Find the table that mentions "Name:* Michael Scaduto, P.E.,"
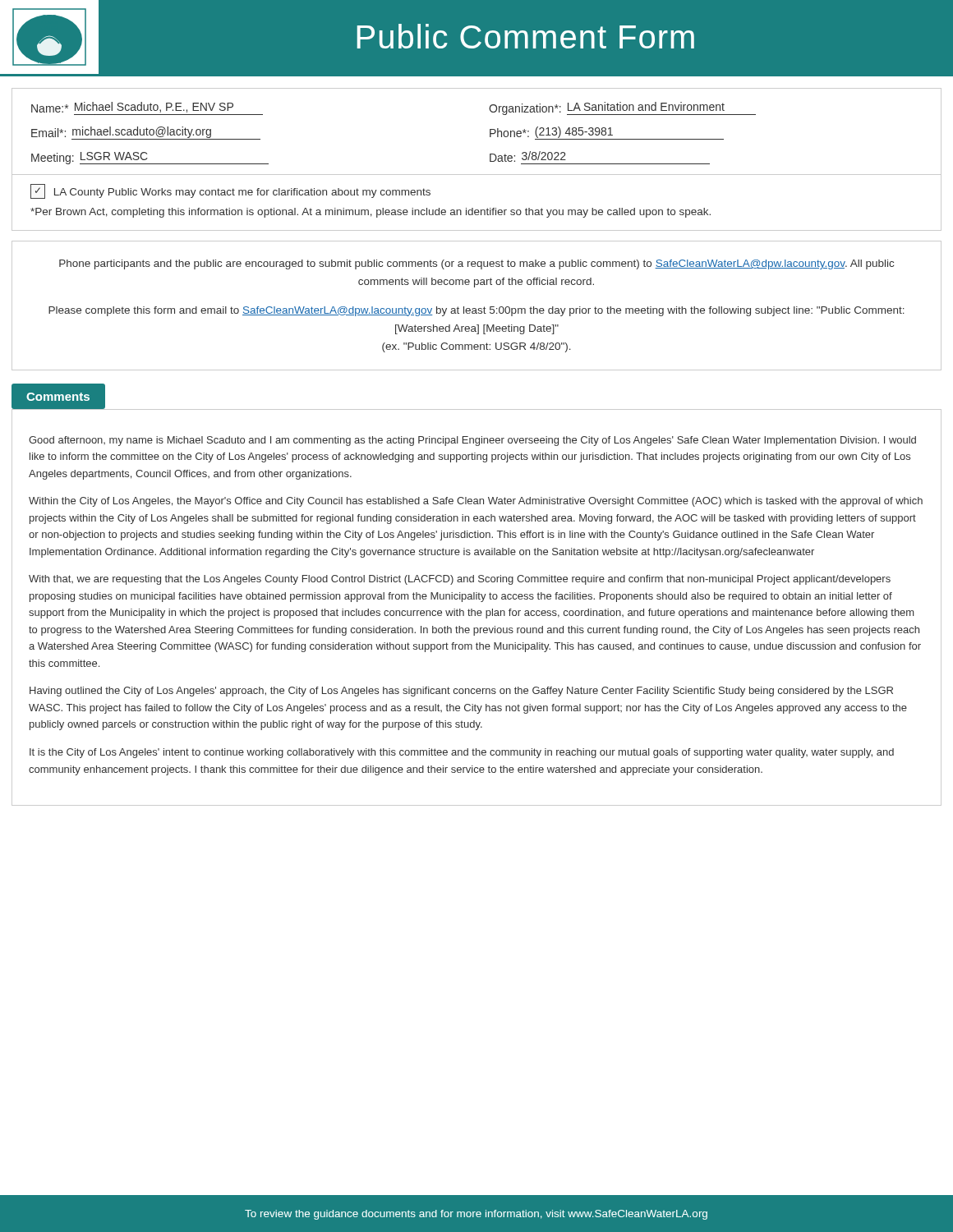The height and width of the screenshot is (1232, 953). click(476, 131)
